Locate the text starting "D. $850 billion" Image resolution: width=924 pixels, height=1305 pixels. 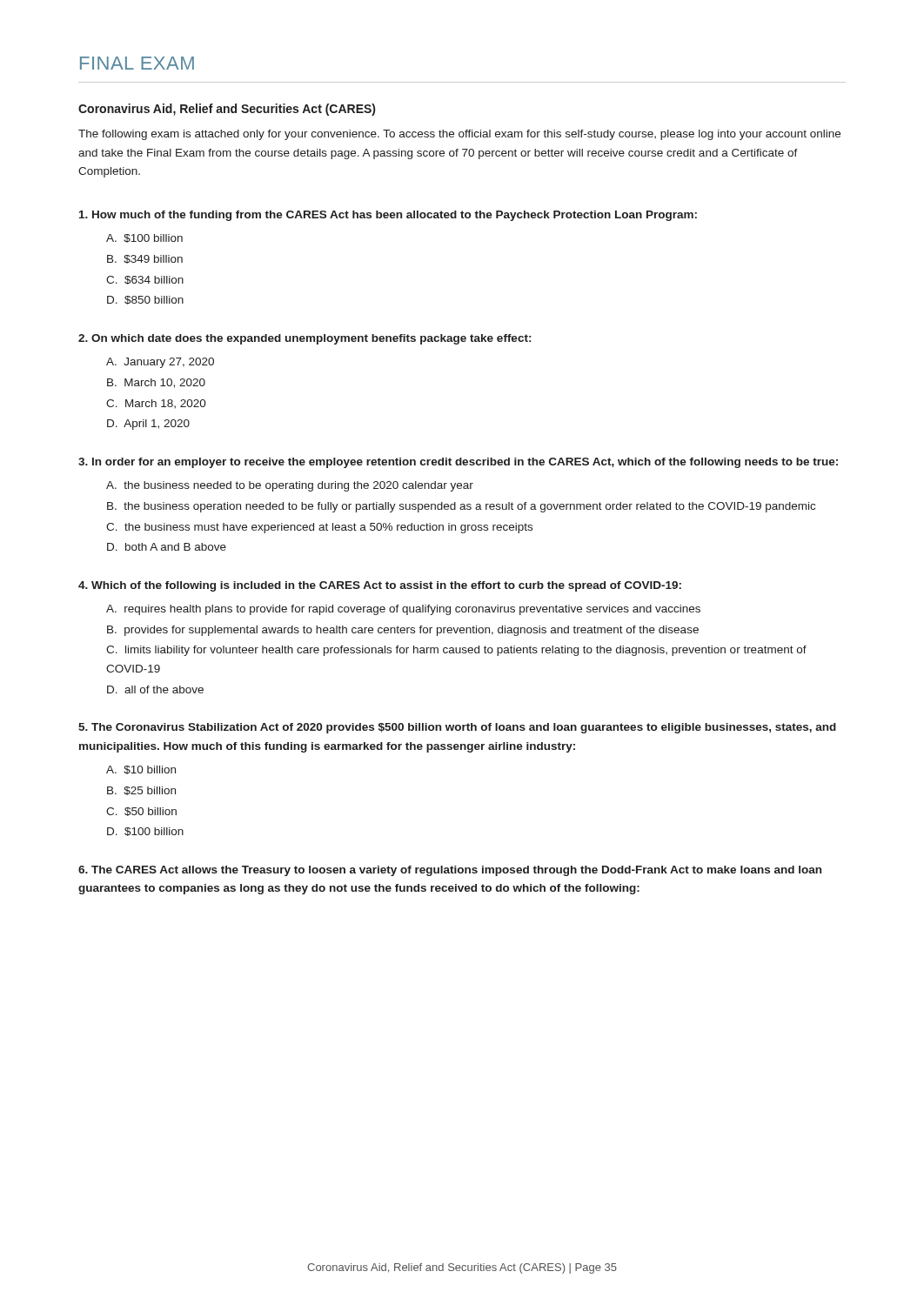tap(145, 300)
